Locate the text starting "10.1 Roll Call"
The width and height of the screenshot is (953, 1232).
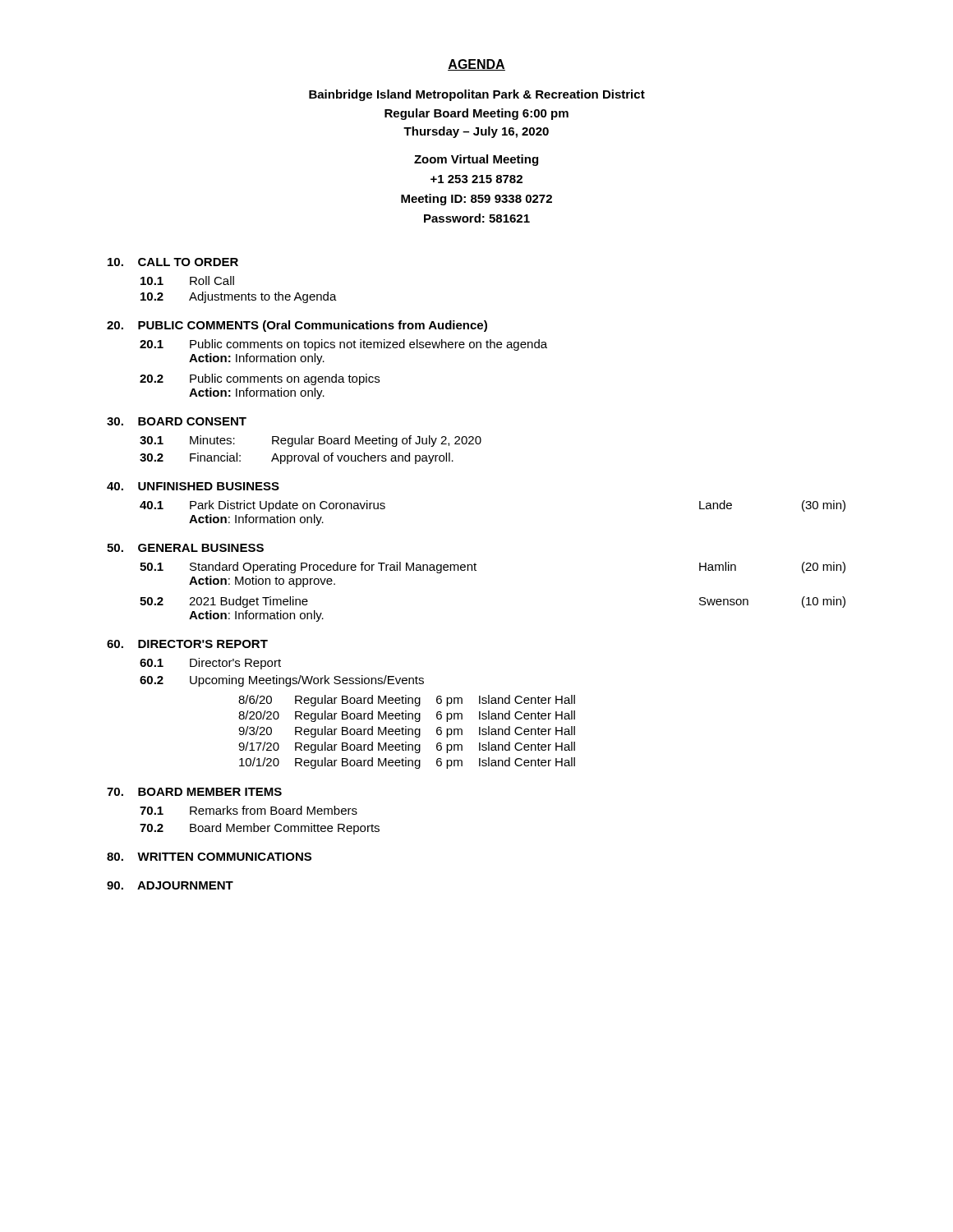(187, 280)
